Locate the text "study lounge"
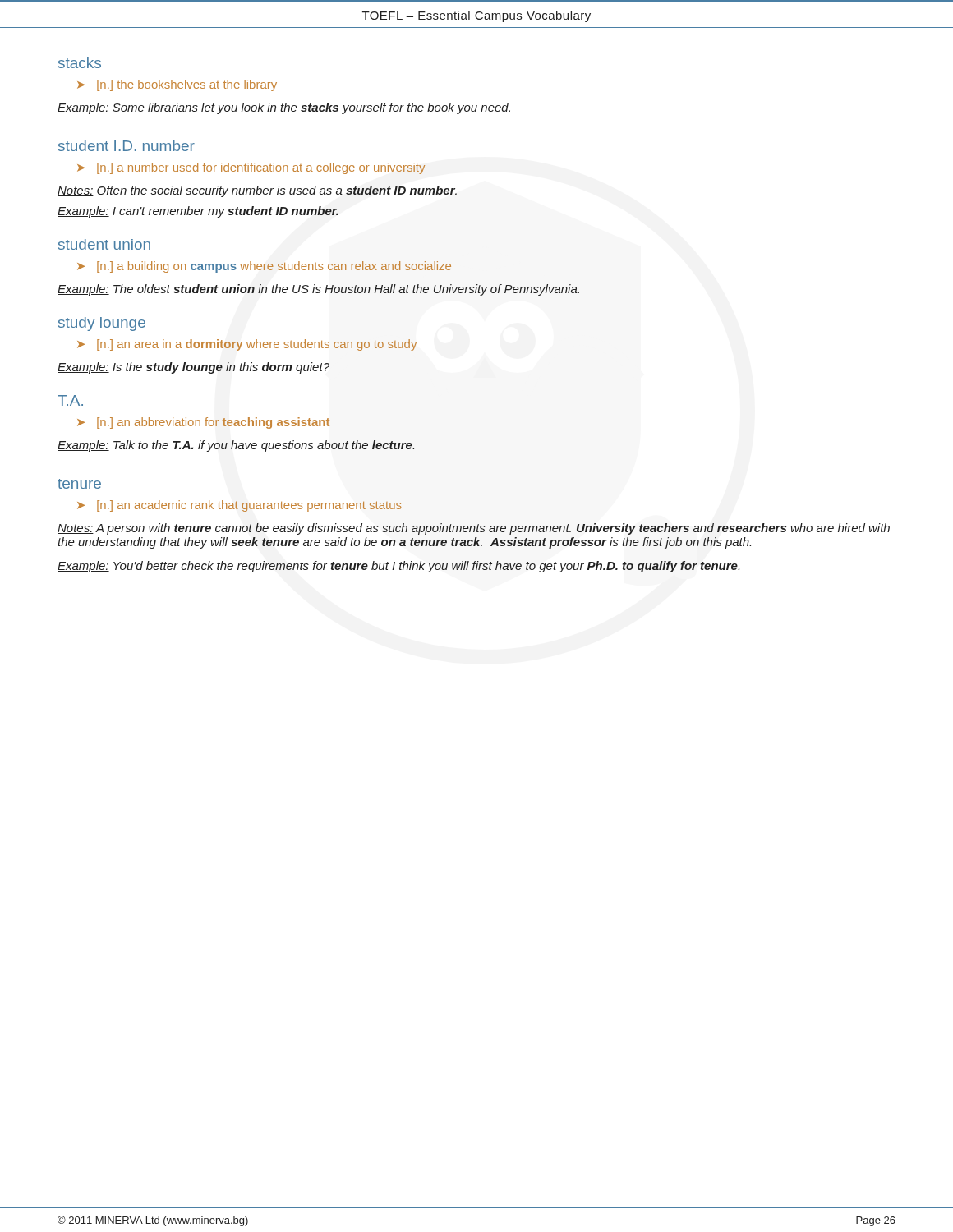The image size is (953, 1232). tap(102, 322)
